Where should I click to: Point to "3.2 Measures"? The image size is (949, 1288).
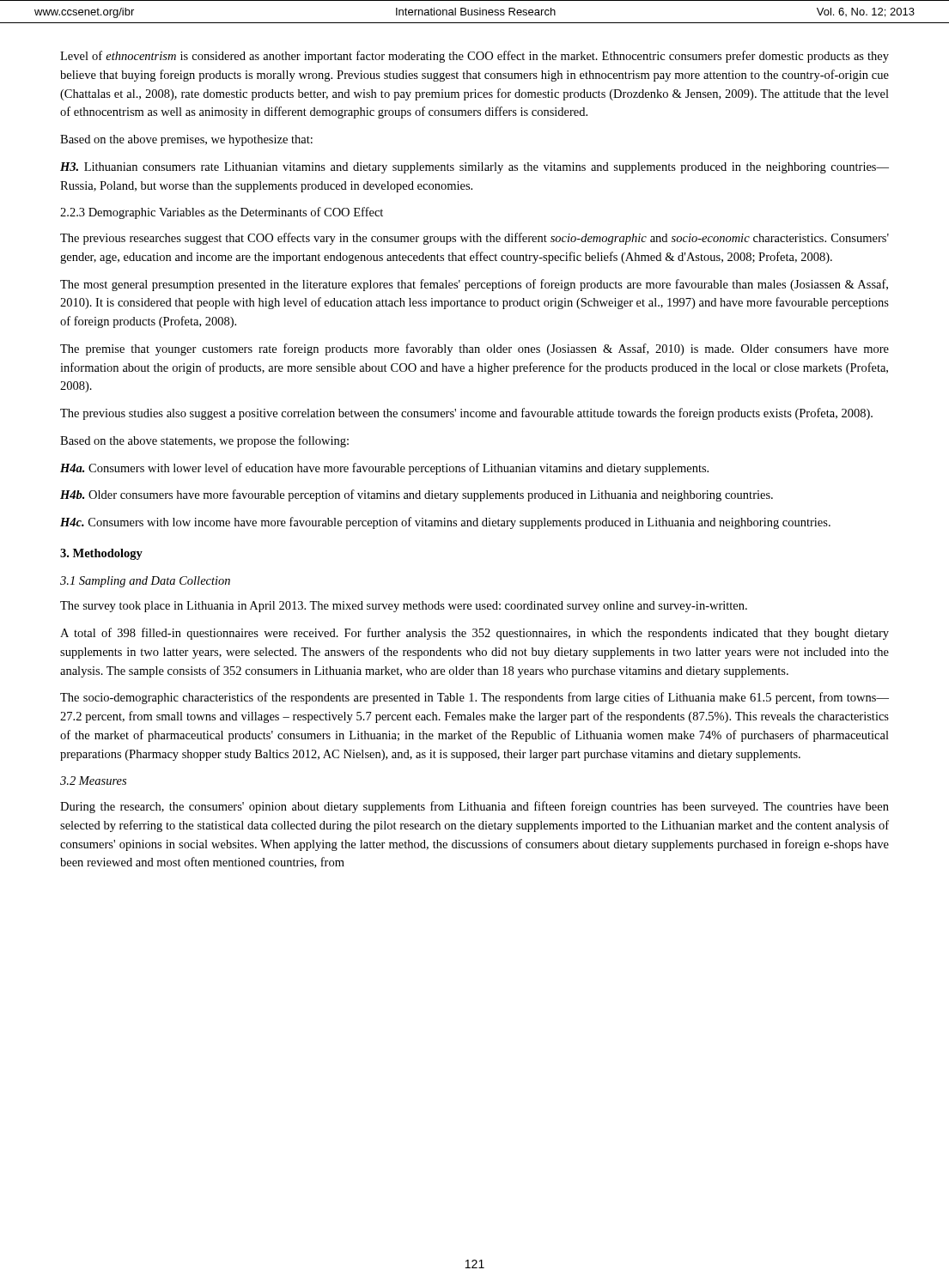pos(93,781)
